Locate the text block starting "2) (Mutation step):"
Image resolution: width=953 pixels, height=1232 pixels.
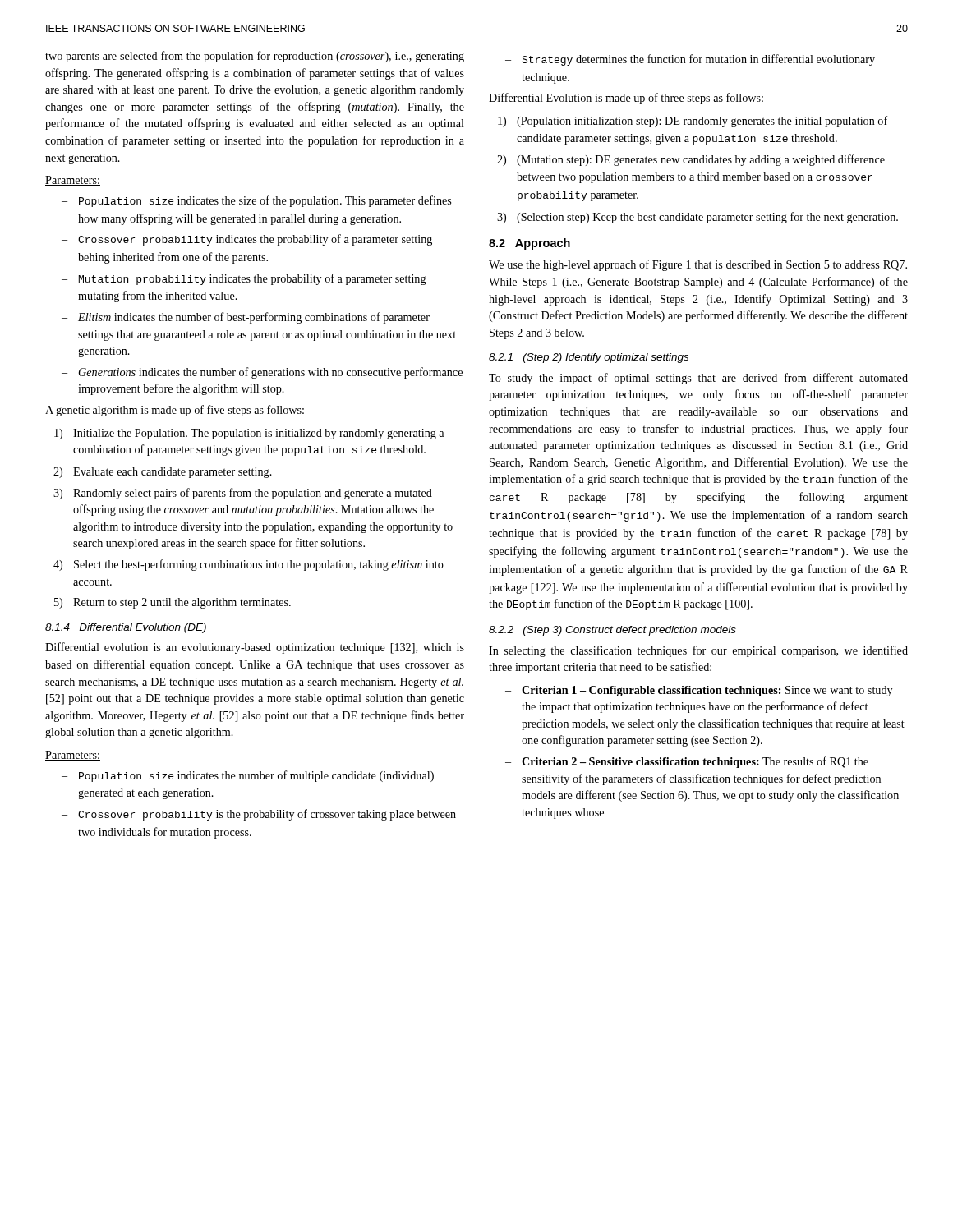pos(702,178)
